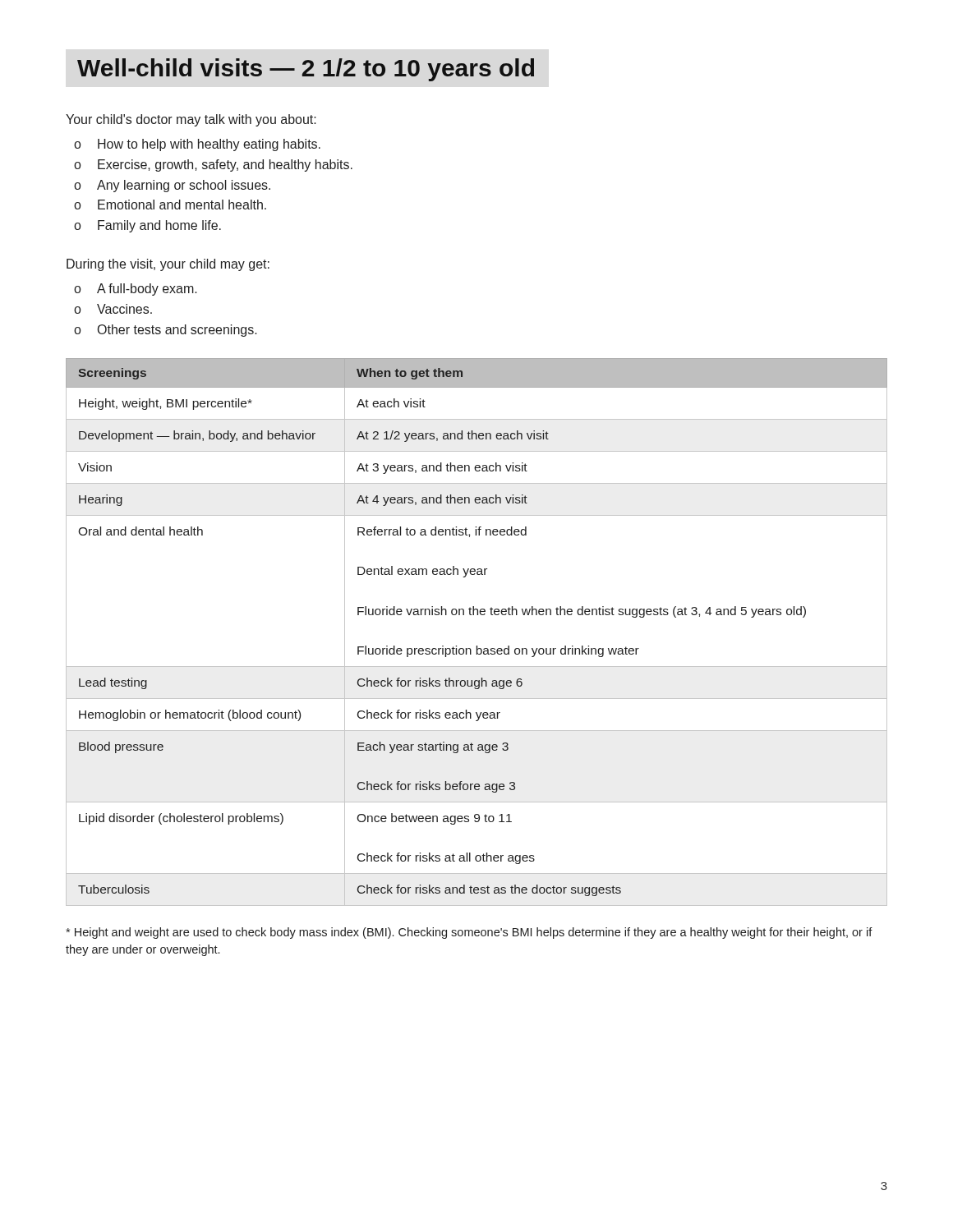Locate the list item that reads "oEmotional and mental health."
The width and height of the screenshot is (953, 1232).
171,206
